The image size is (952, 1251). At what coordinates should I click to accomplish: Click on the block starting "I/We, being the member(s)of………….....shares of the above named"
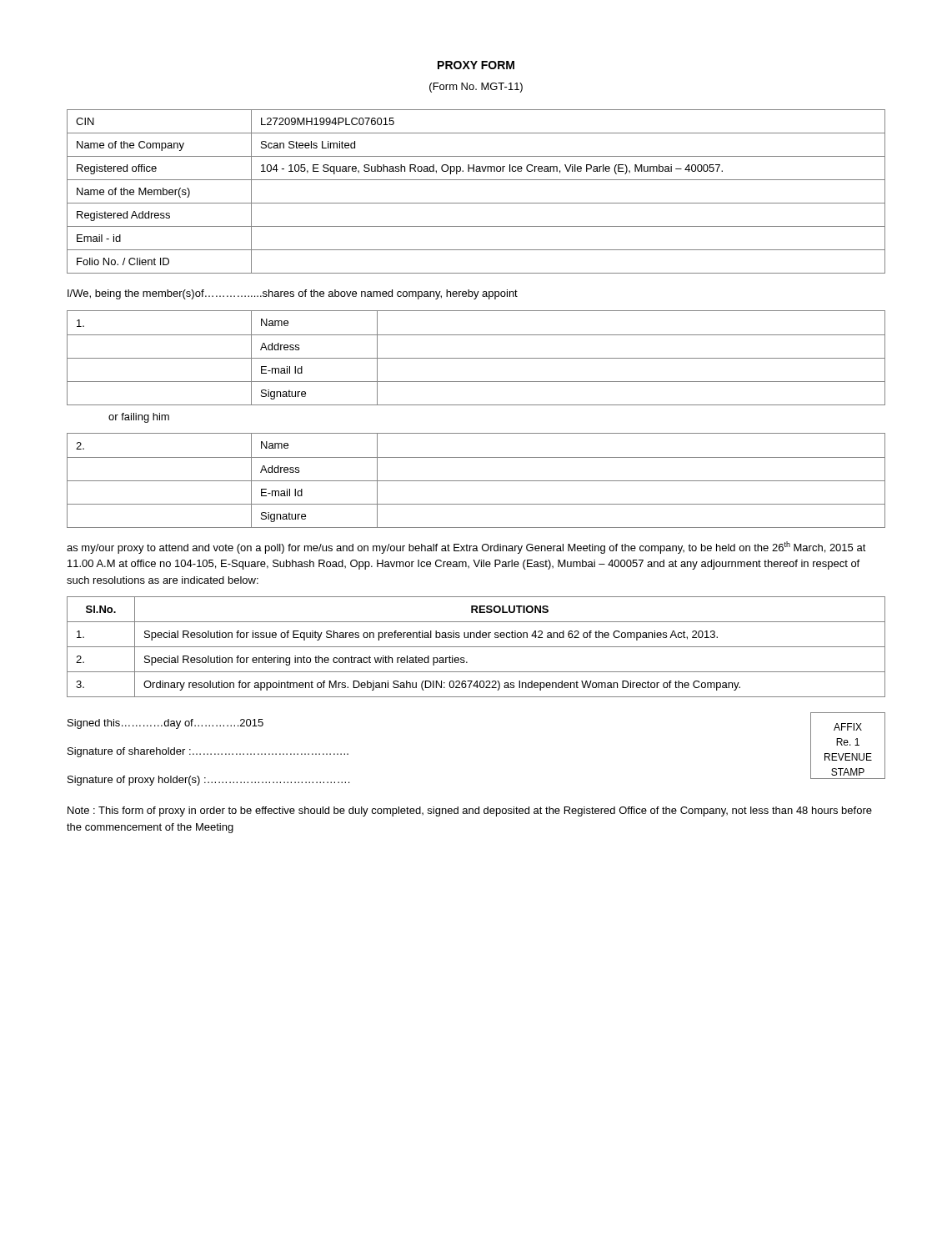(x=292, y=293)
